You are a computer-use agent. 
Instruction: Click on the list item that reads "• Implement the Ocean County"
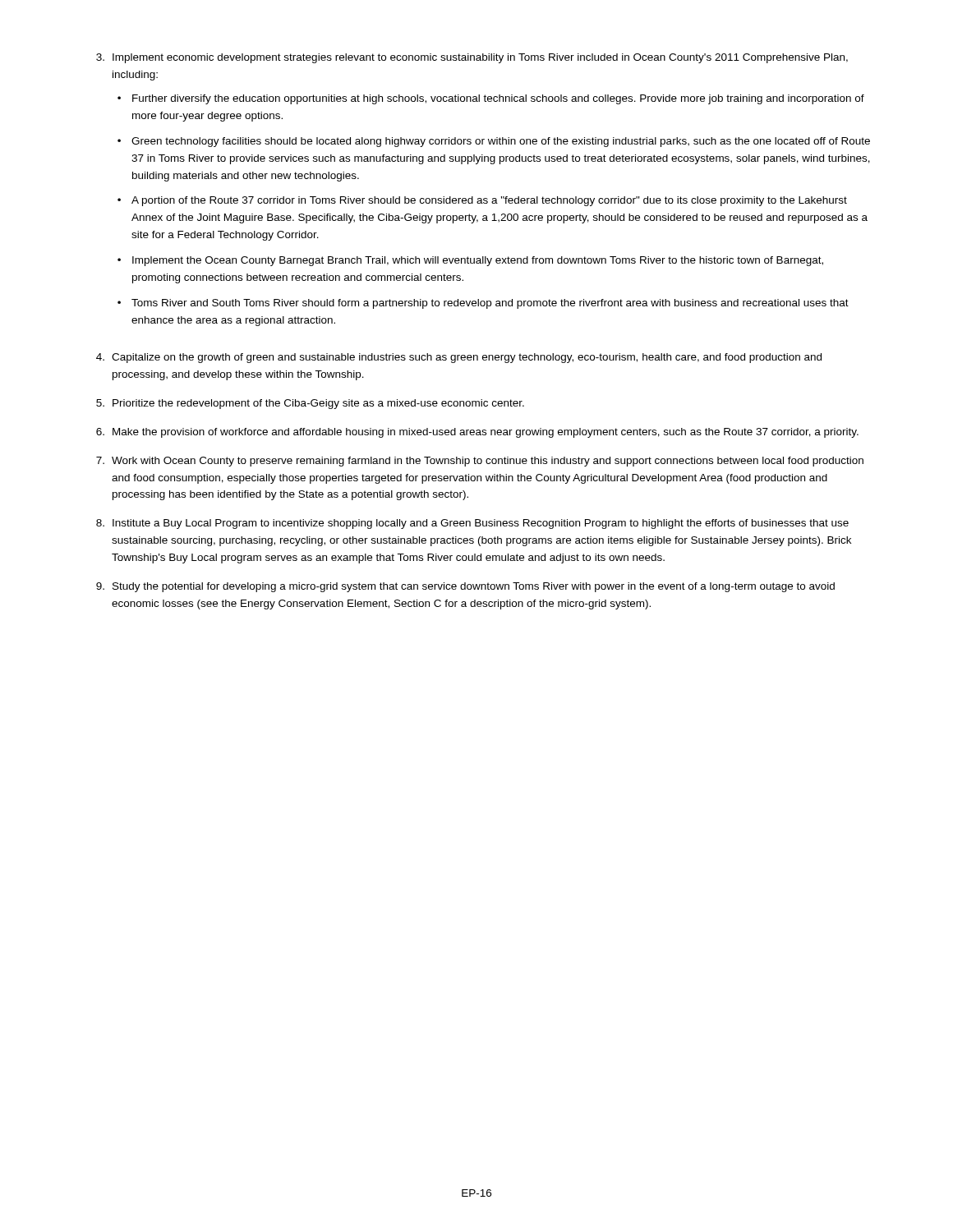tap(491, 270)
